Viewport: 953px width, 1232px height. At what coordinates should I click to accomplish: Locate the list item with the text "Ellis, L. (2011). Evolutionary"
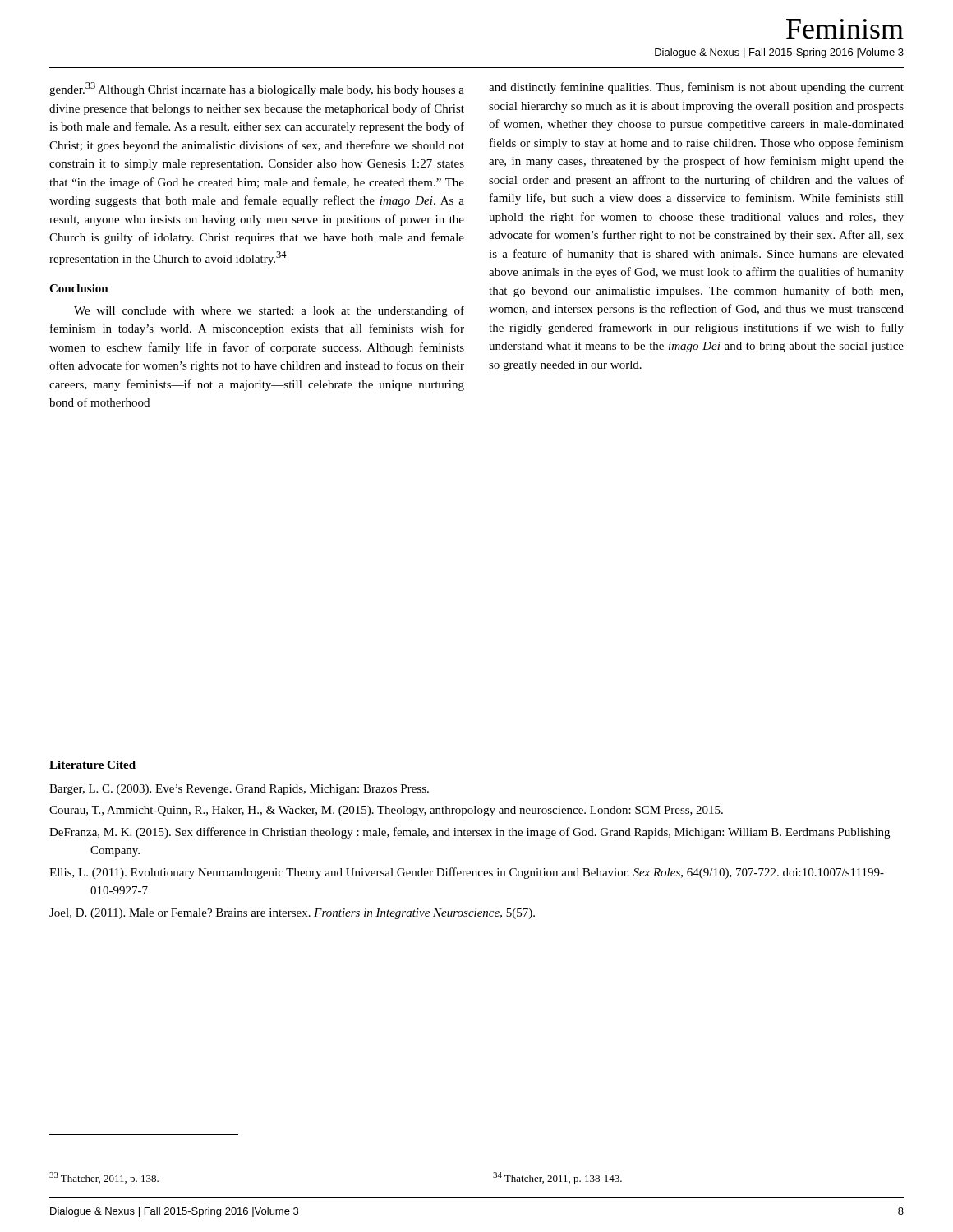(x=467, y=881)
